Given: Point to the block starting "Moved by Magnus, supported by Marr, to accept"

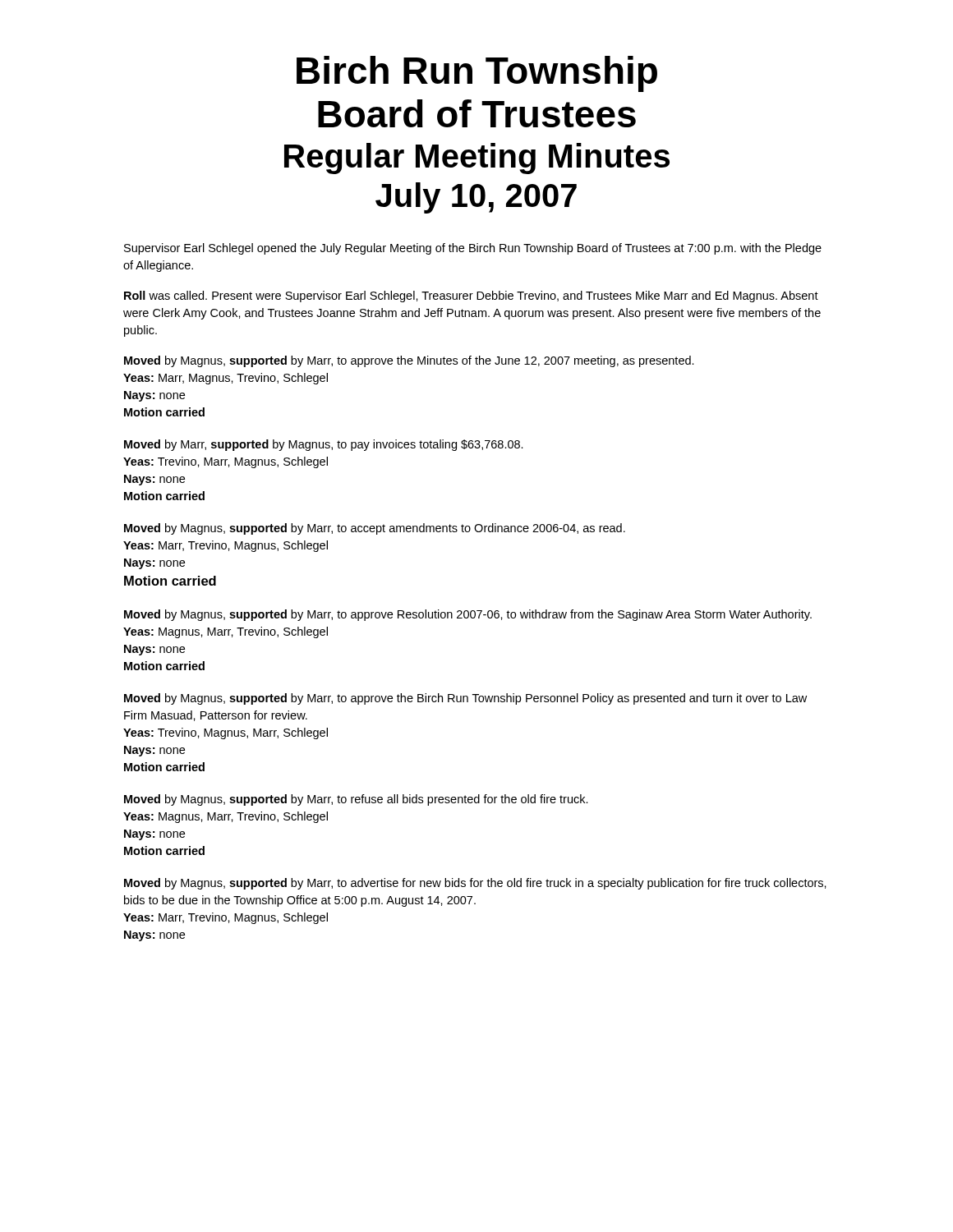Looking at the screenshot, I should click(x=375, y=529).
